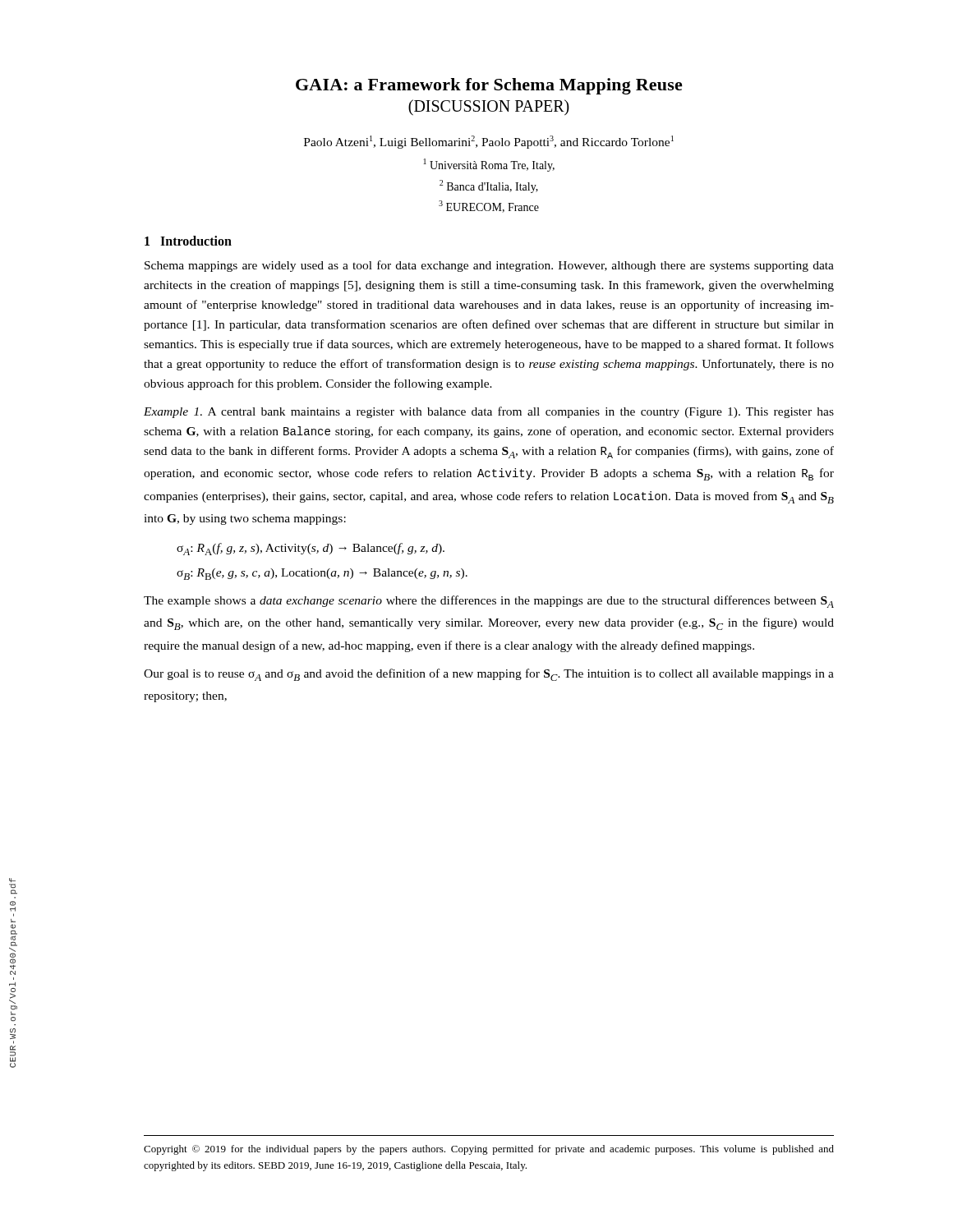Locate the formula with the text "σA: RA(f, g, z,"
The width and height of the screenshot is (953, 1232).
(322, 561)
